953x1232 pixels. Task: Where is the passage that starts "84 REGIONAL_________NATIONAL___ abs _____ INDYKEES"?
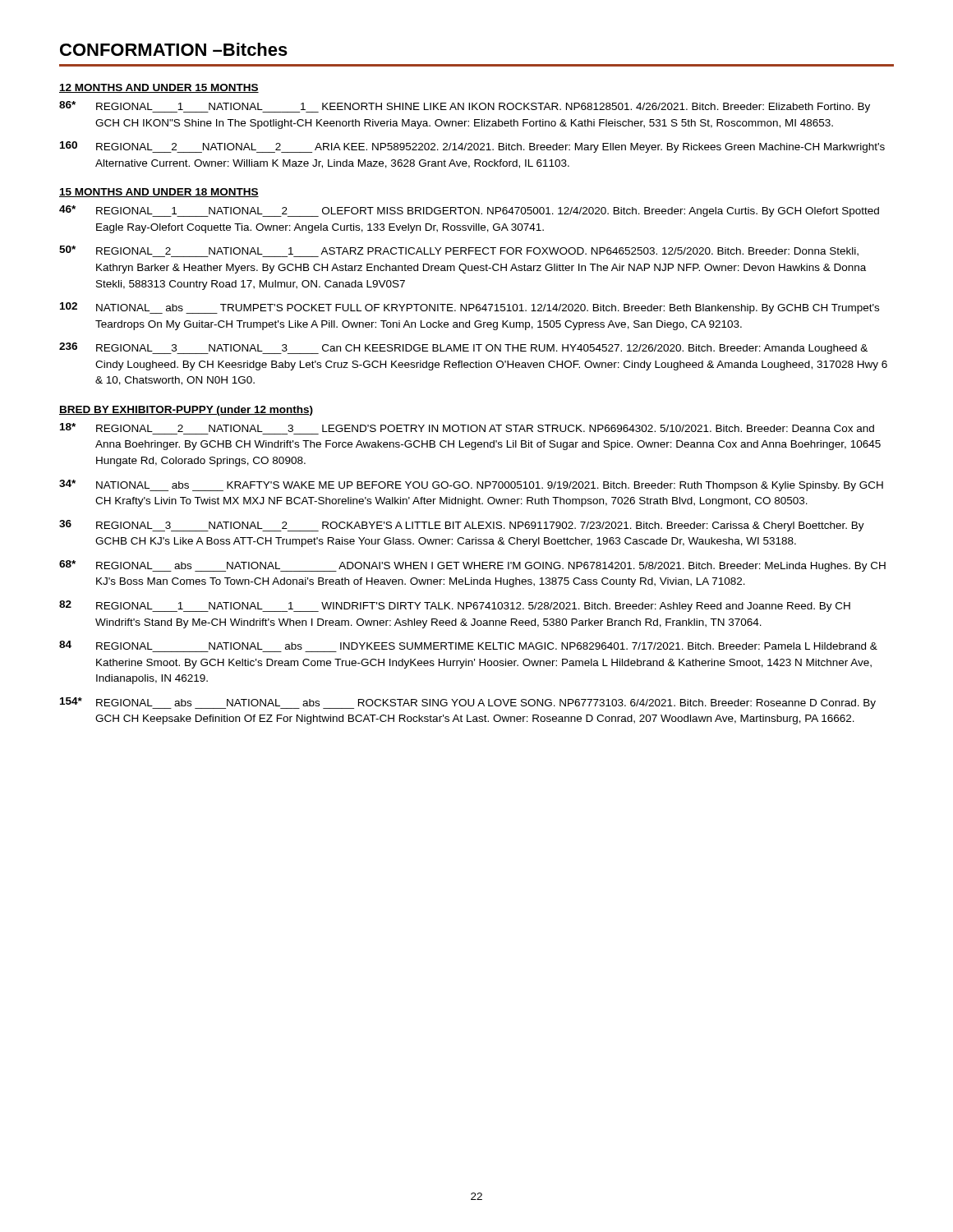point(476,662)
